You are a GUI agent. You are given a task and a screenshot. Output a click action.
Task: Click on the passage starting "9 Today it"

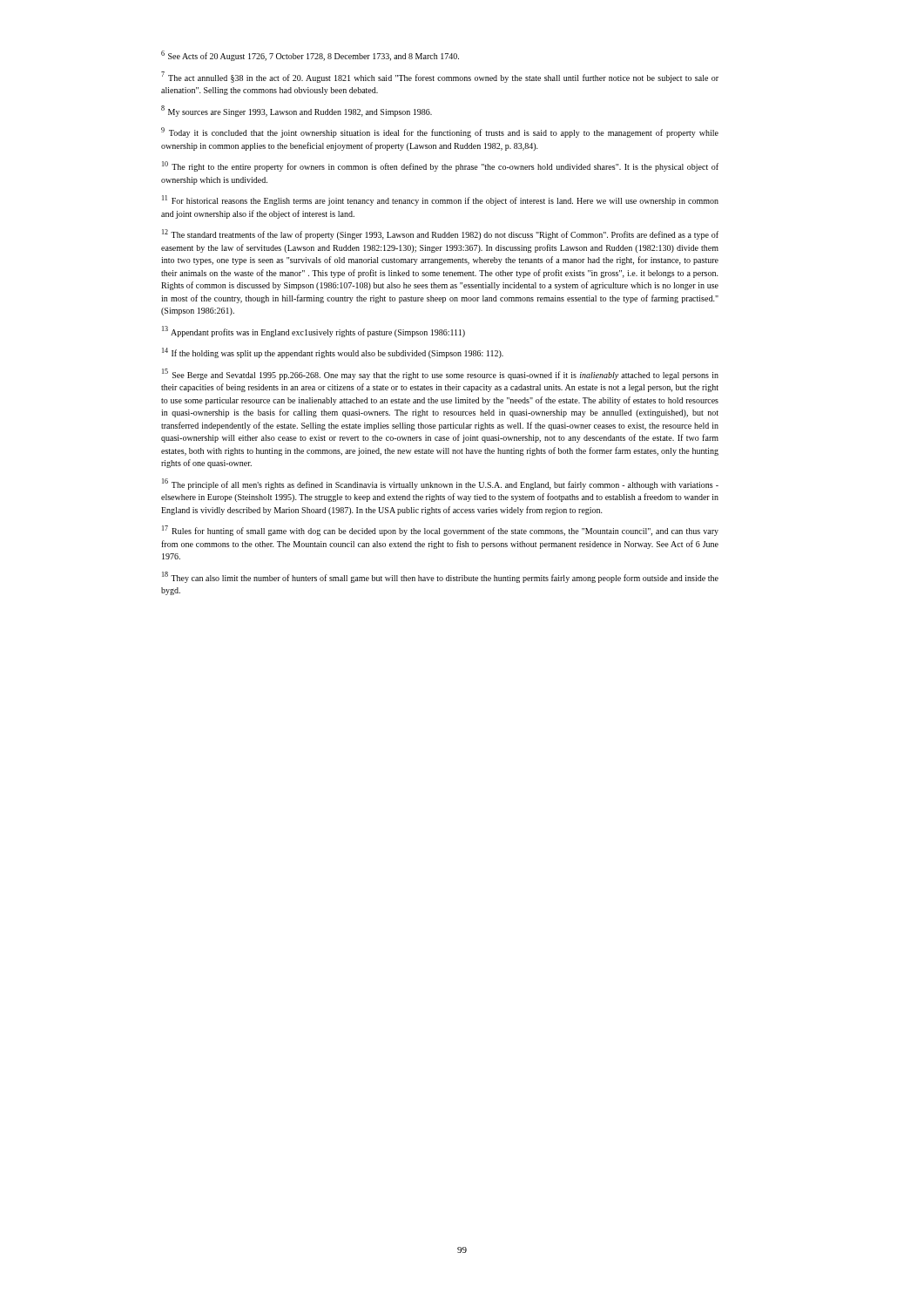point(440,139)
